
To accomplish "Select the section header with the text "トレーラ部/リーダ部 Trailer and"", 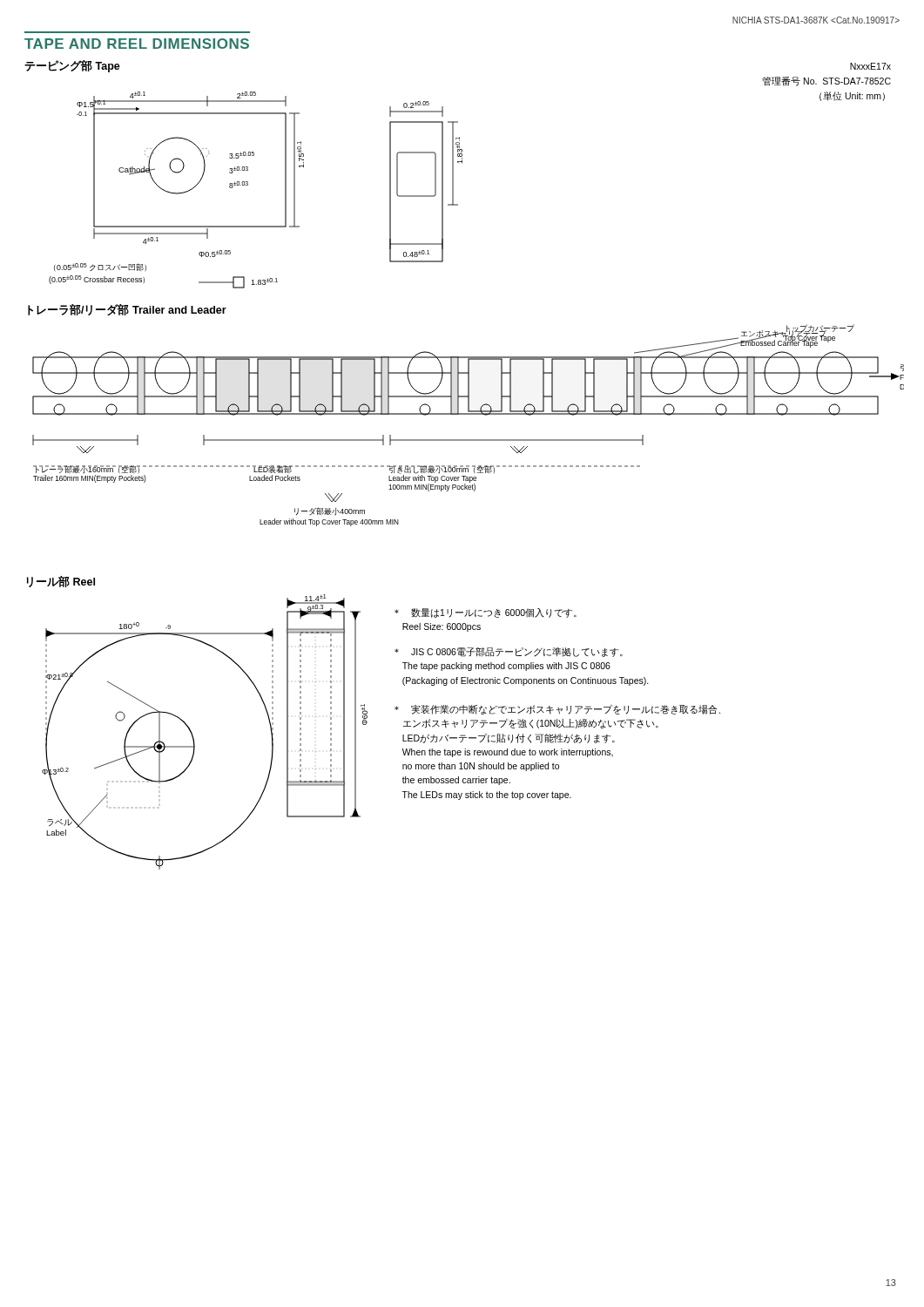I will point(125,310).
